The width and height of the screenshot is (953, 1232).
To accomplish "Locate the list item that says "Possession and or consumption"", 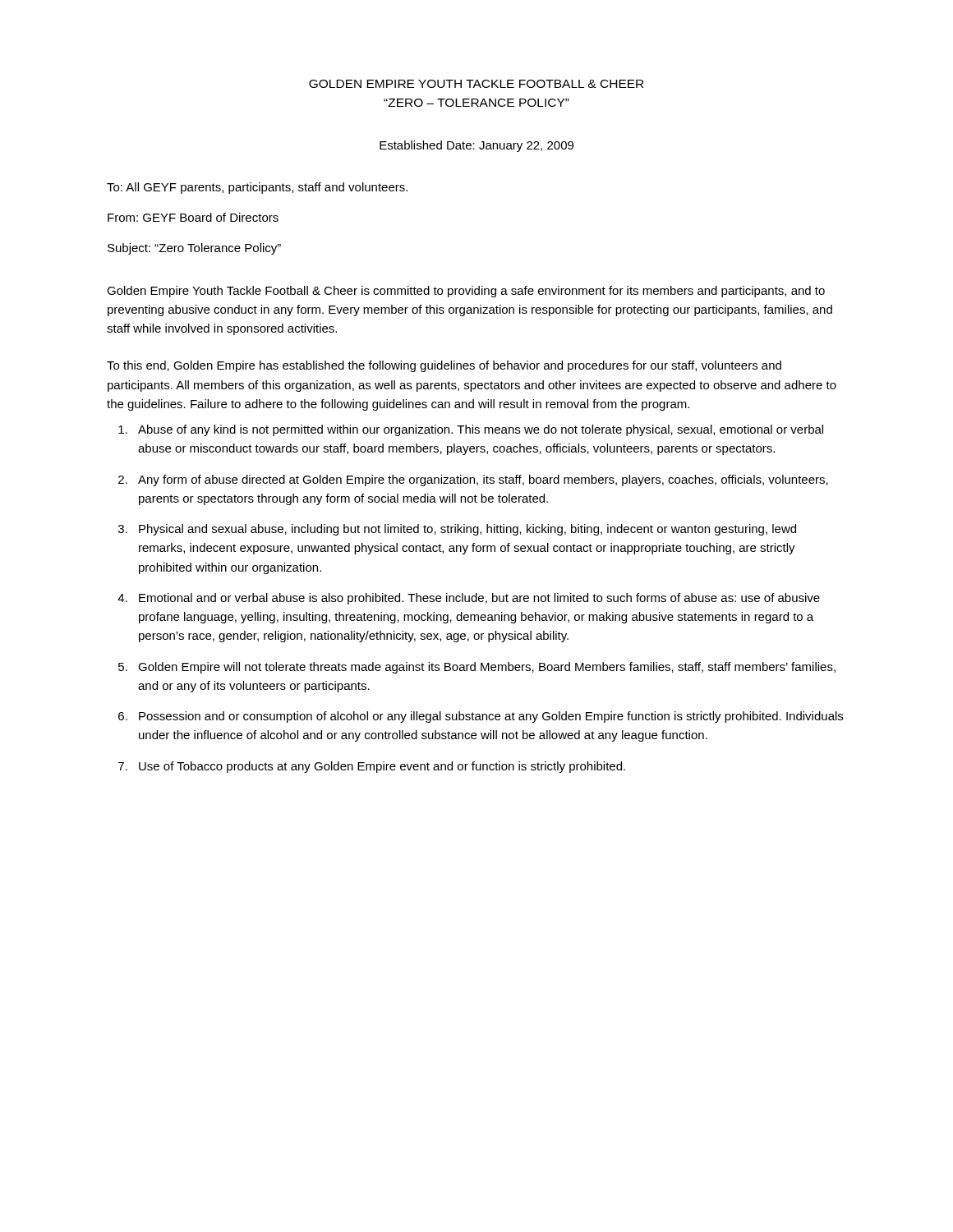I will [491, 725].
